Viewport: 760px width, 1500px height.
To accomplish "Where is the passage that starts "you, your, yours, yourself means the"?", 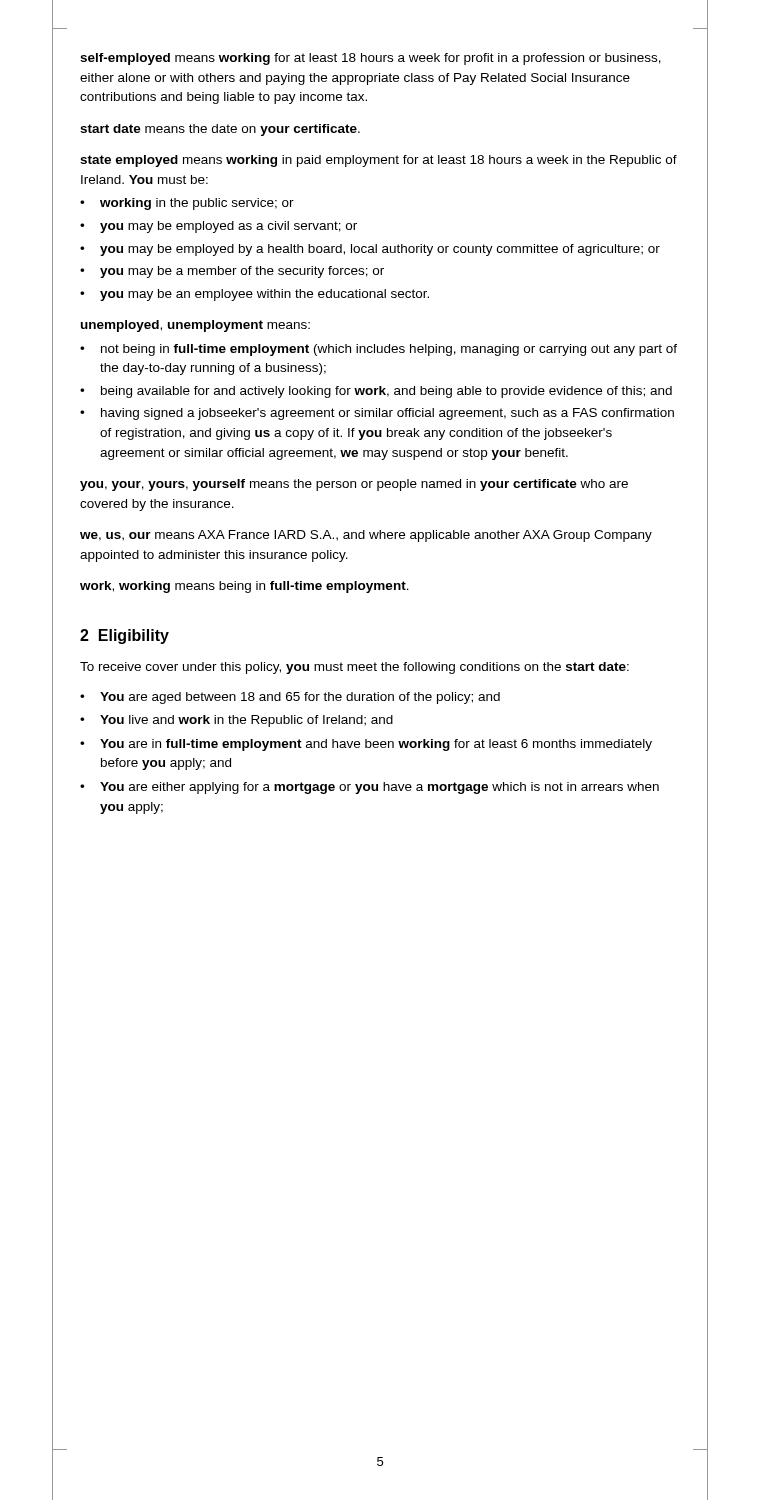I will pos(354,493).
